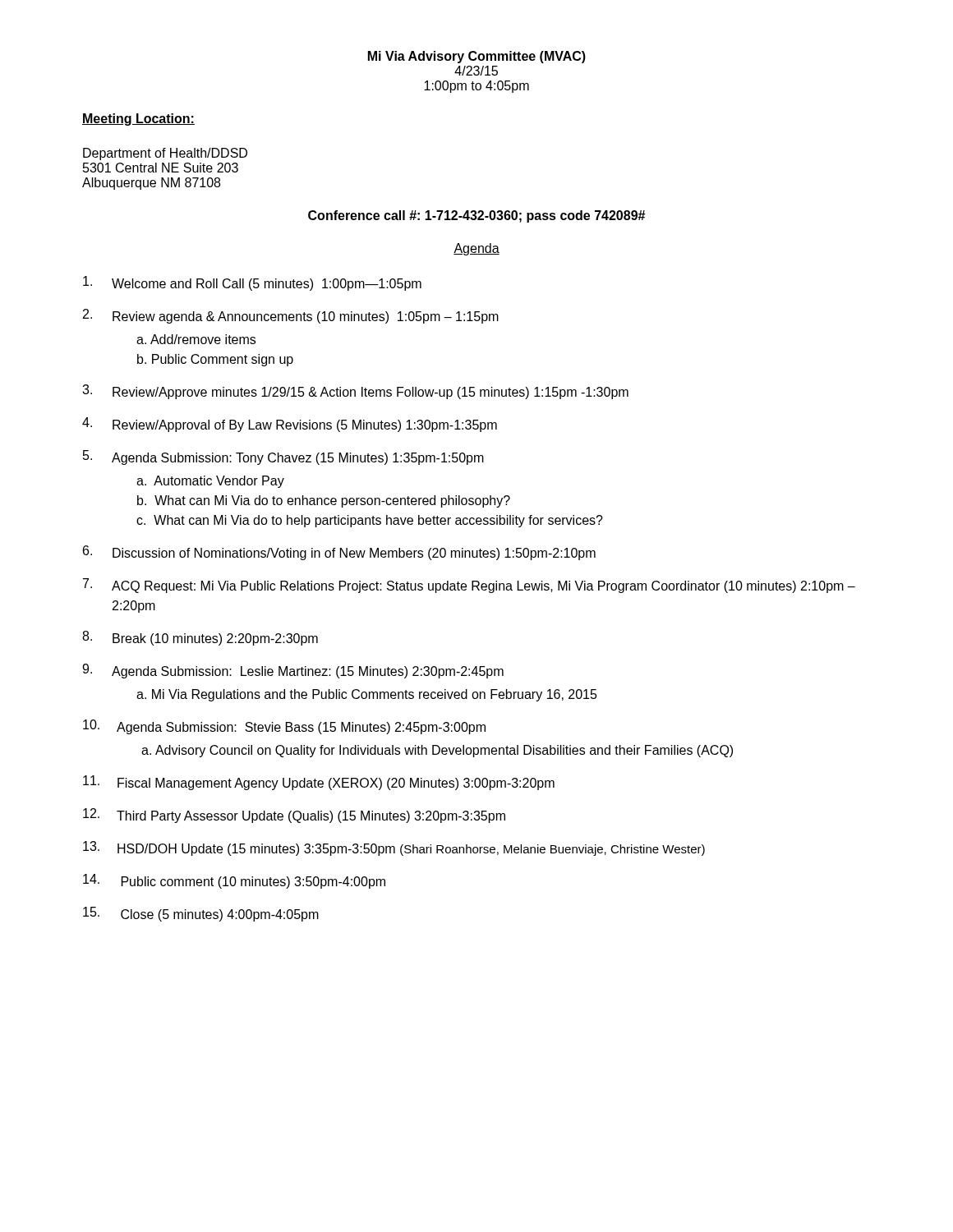Click on the passage starting "3. Review/Approve minutes 1/29/15 & Action Items"

(476, 393)
